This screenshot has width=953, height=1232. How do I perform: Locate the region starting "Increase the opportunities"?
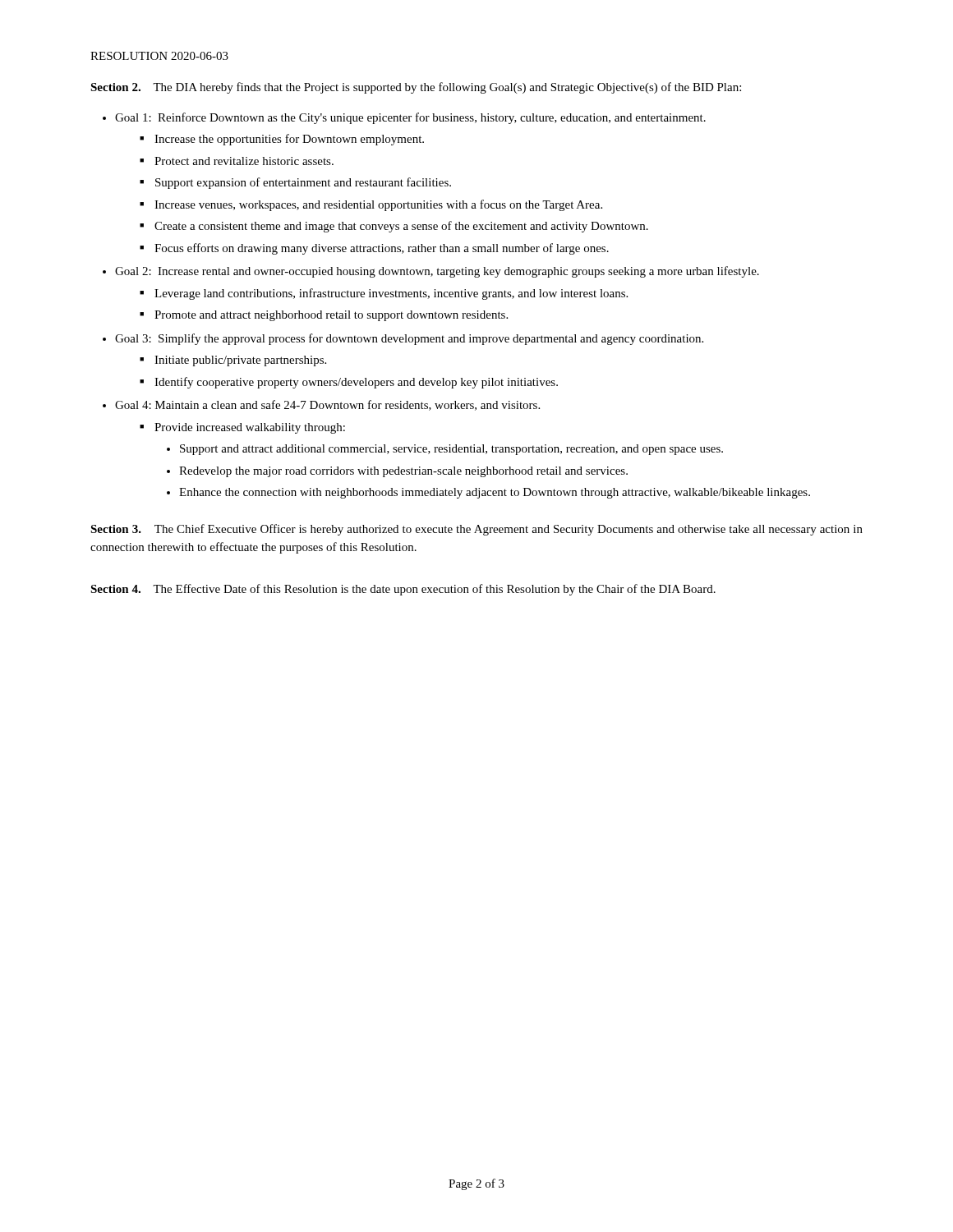click(x=290, y=139)
